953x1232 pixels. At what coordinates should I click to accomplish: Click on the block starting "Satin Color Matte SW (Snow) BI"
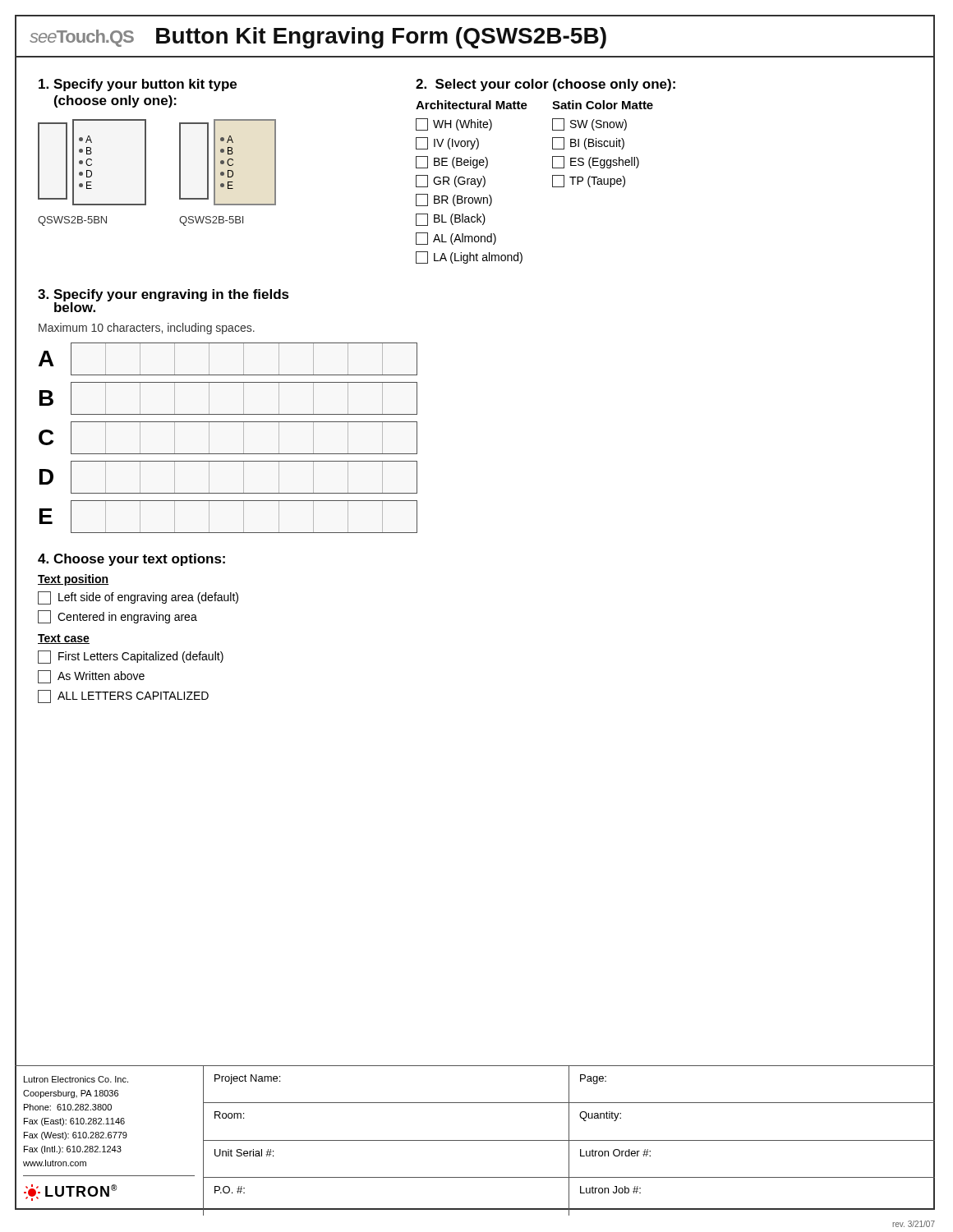pyautogui.click(x=603, y=144)
